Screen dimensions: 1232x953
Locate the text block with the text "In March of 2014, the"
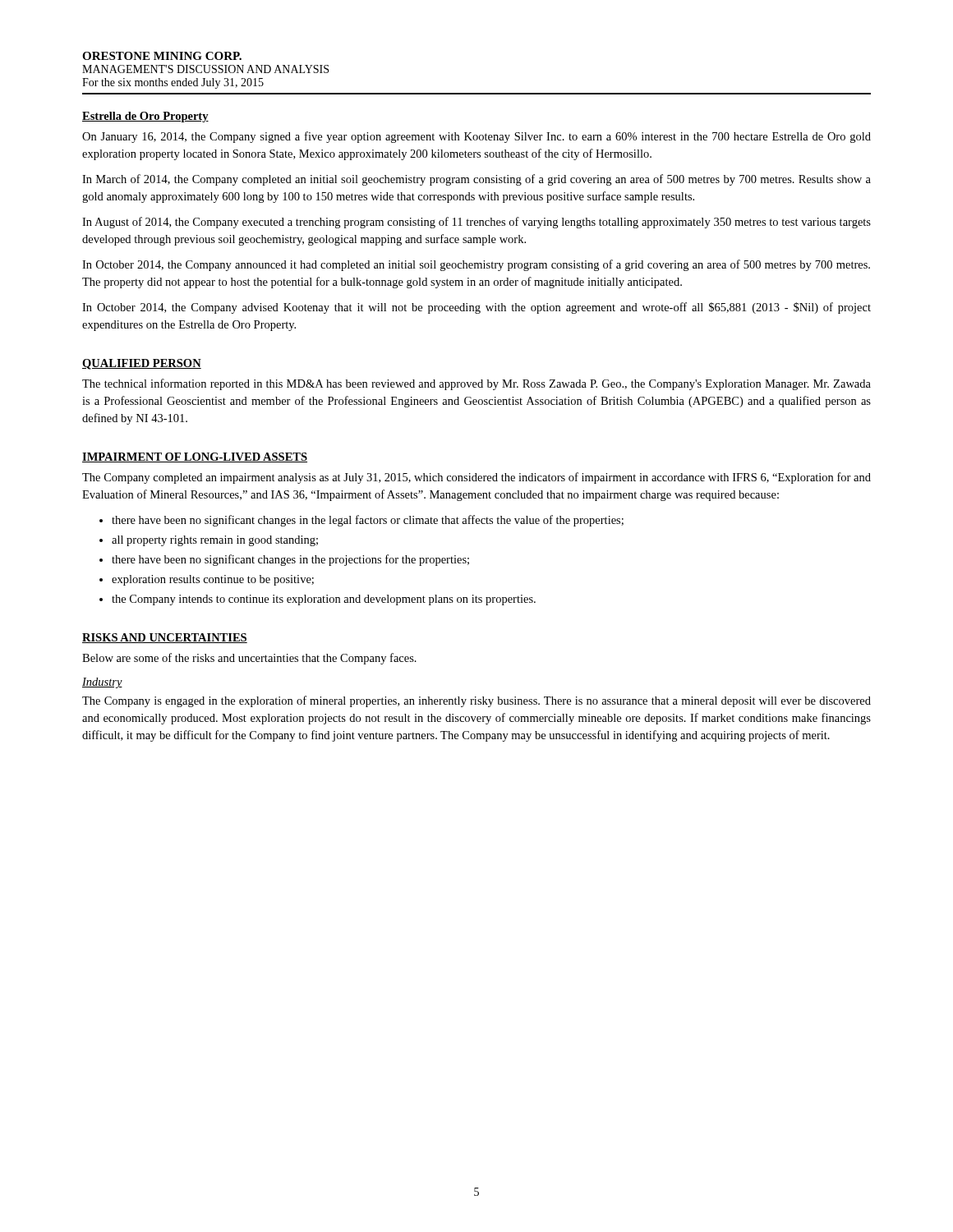[476, 188]
